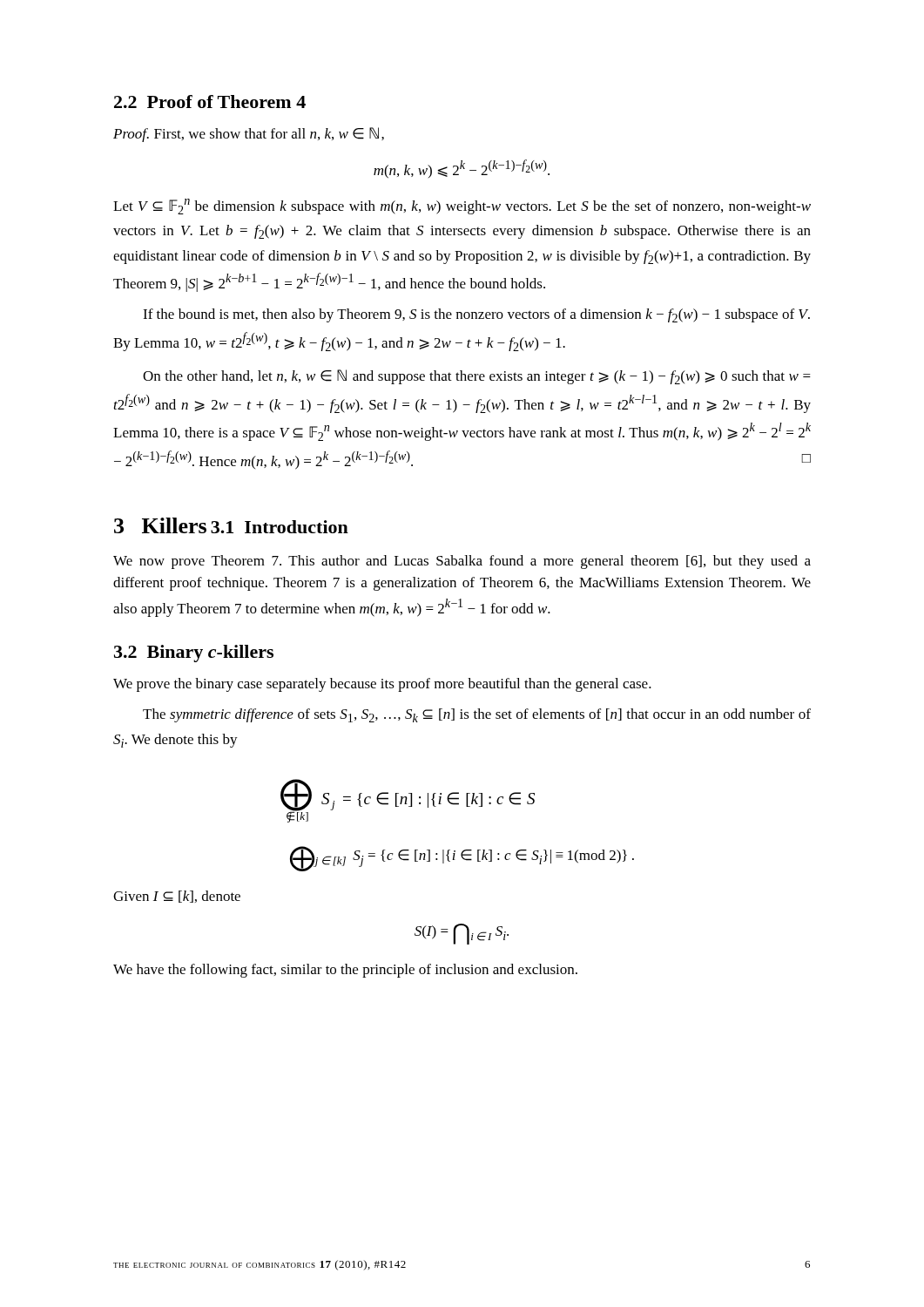Locate the section header containing "3.1 Introduction"

pos(279,526)
